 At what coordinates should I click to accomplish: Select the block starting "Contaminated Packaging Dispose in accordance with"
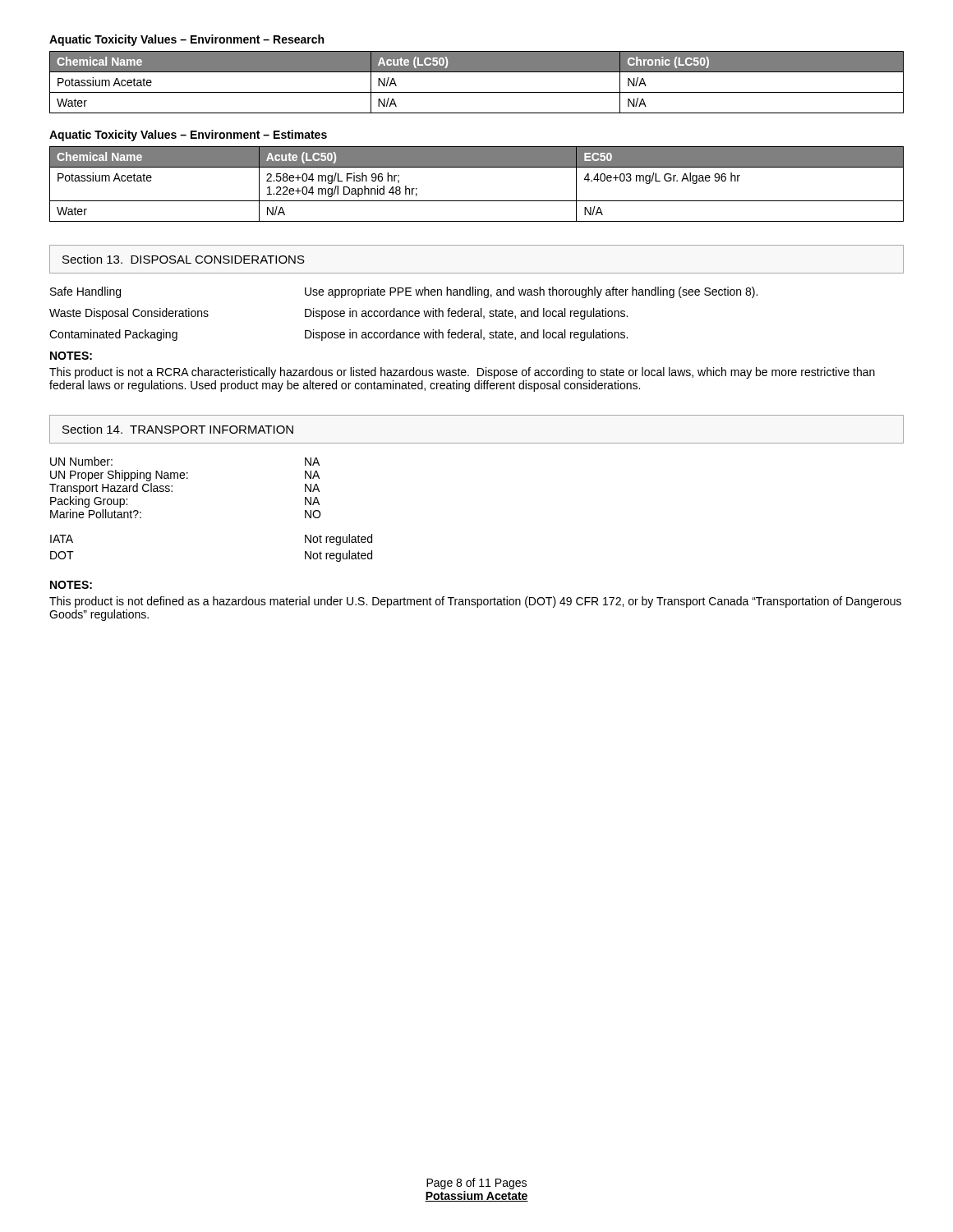pyautogui.click(x=476, y=334)
